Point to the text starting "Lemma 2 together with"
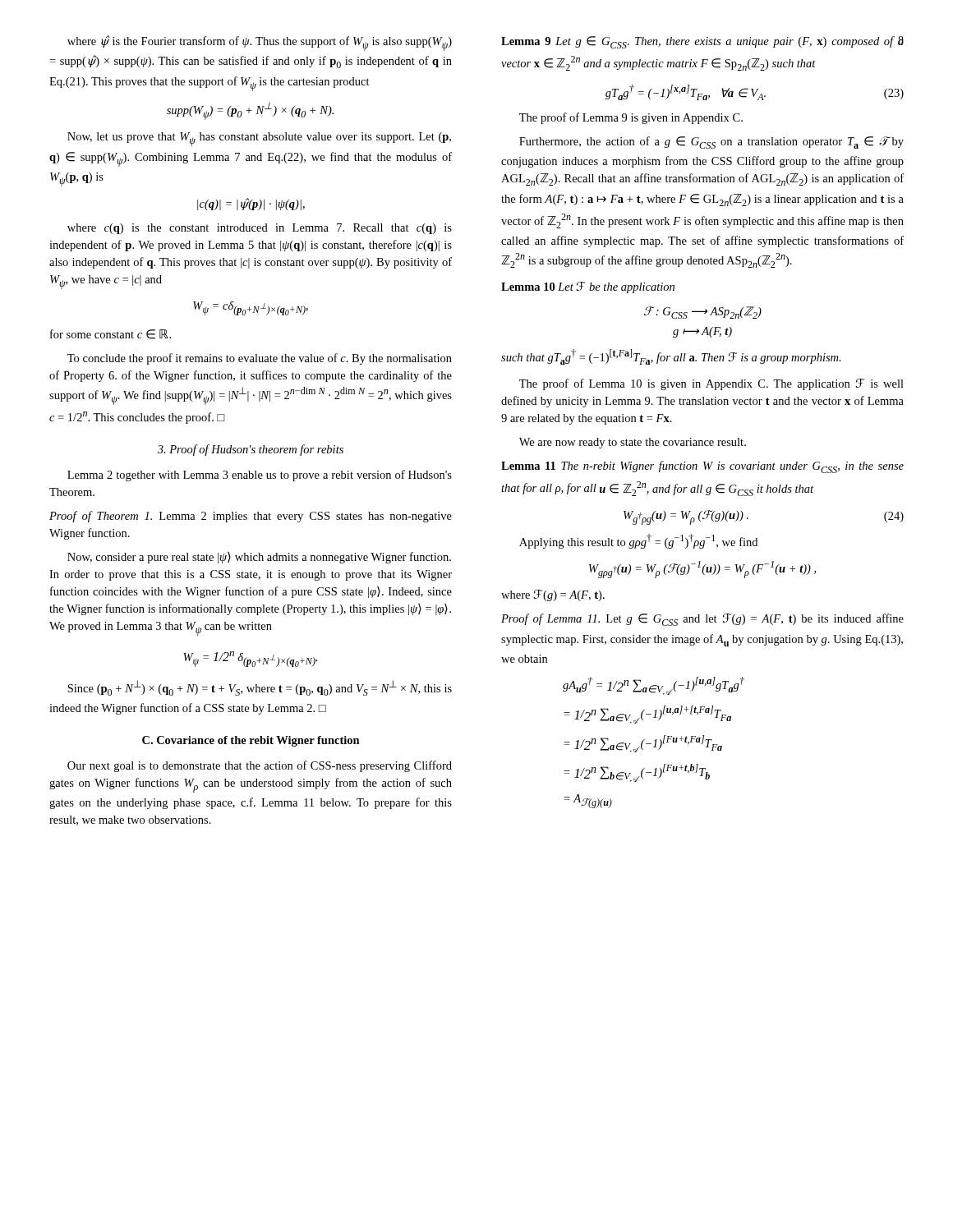Image resolution: width=953 pixels, height=1232 pixels. pyautogui.click(x=251, y=484)
